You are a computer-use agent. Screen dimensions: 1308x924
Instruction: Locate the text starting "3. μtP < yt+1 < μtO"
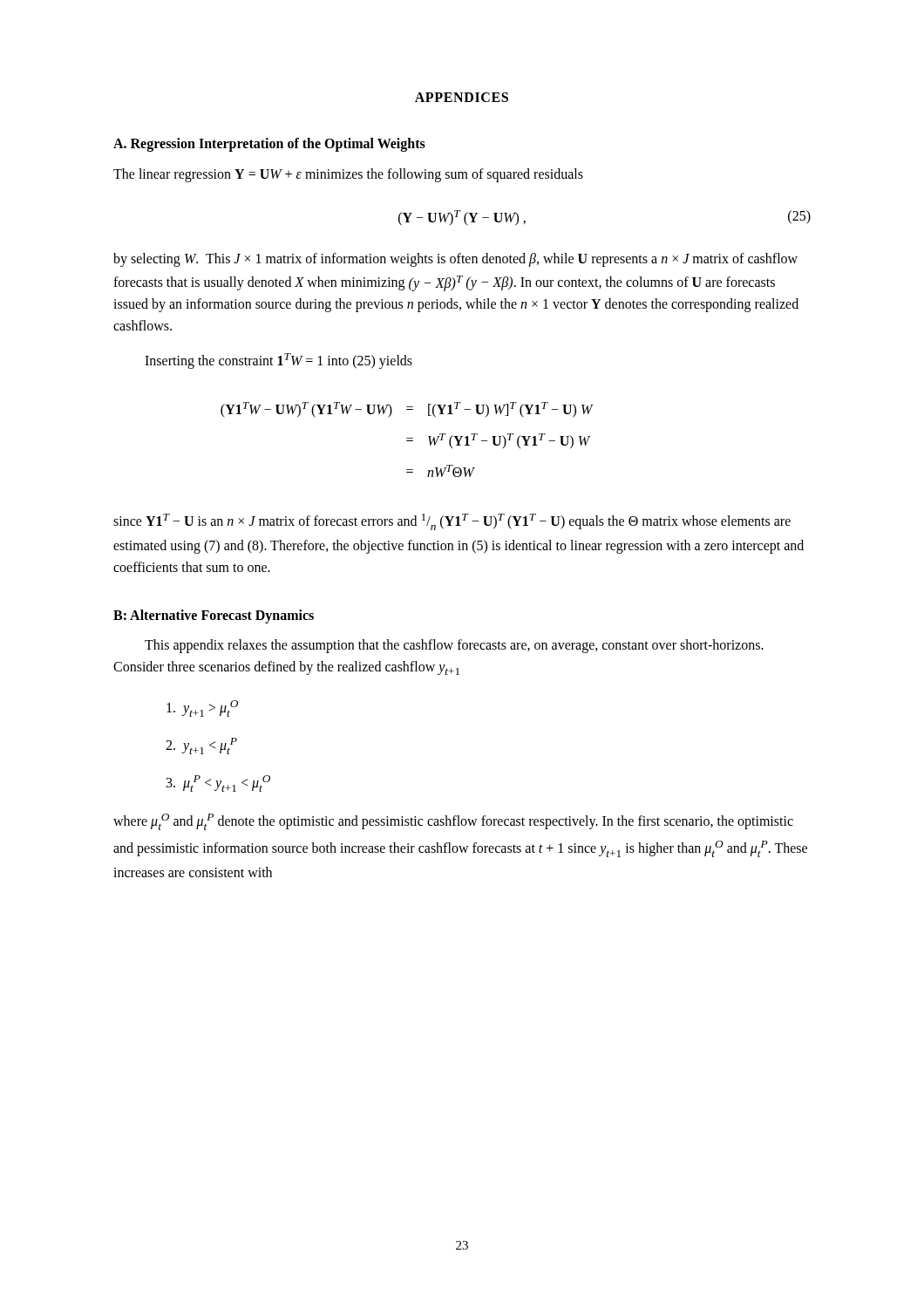[218, 783]
